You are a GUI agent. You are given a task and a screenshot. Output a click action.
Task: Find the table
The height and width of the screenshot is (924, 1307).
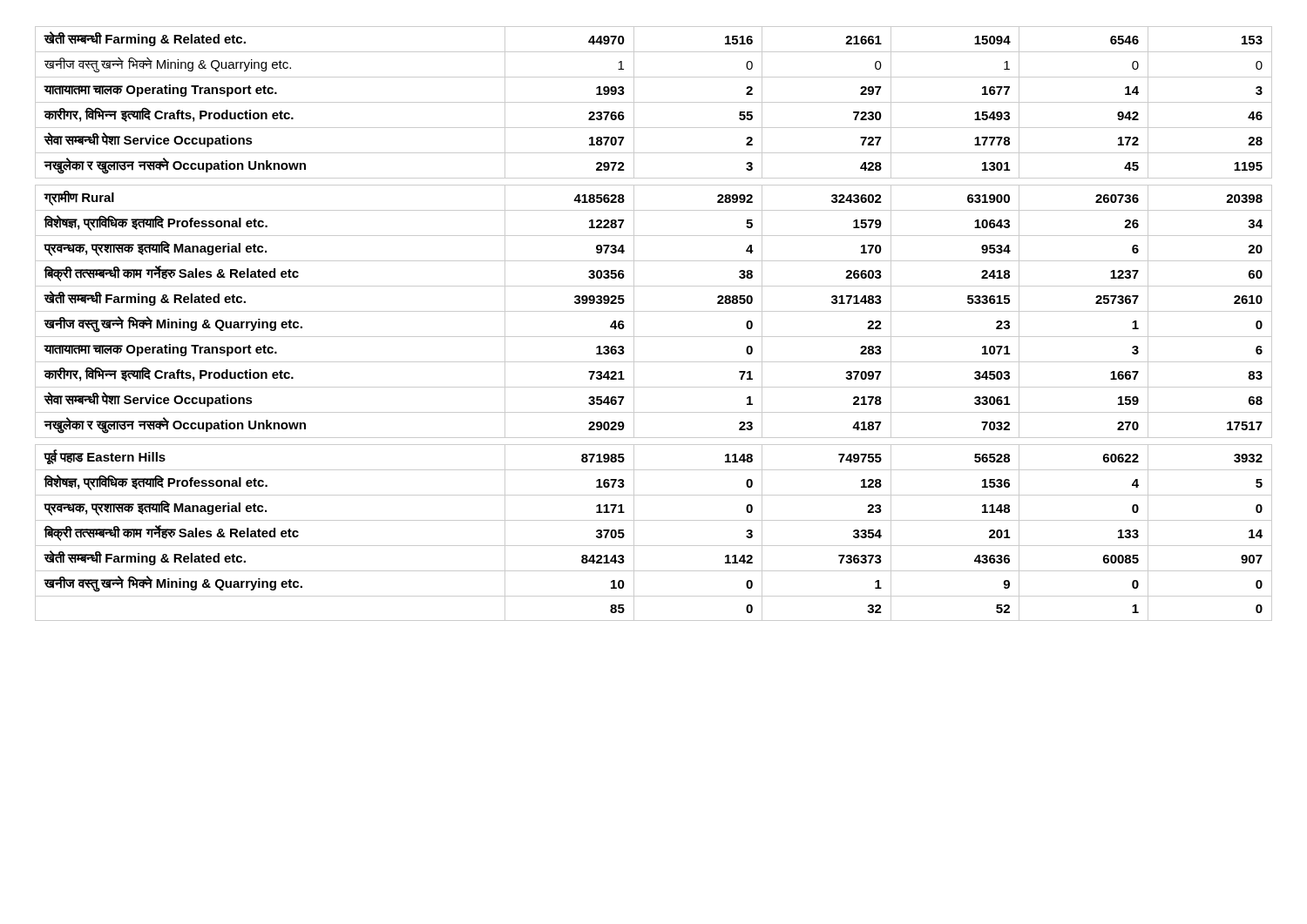tap(654, 324)
